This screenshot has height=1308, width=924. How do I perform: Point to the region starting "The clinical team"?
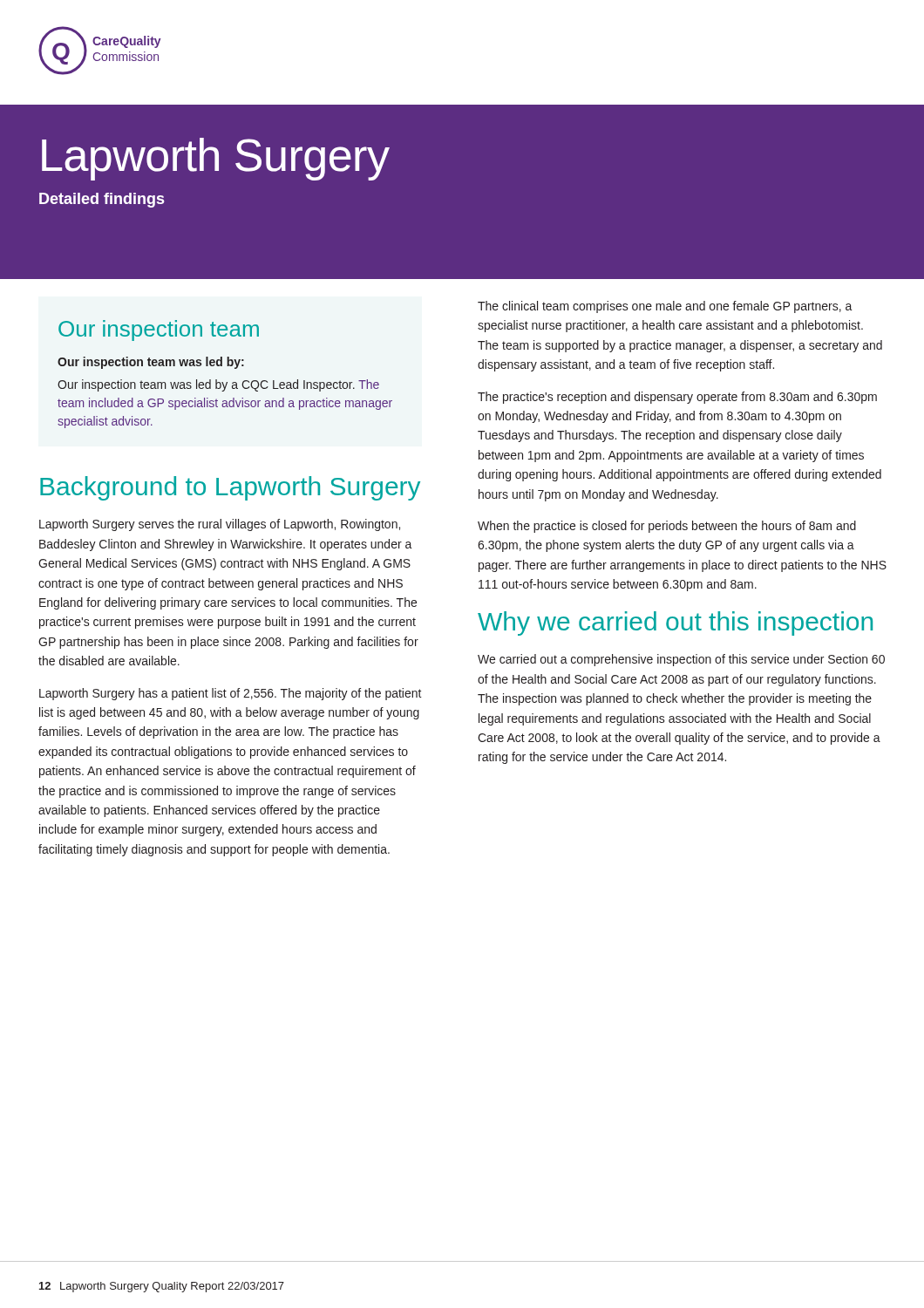pos(683,336)
